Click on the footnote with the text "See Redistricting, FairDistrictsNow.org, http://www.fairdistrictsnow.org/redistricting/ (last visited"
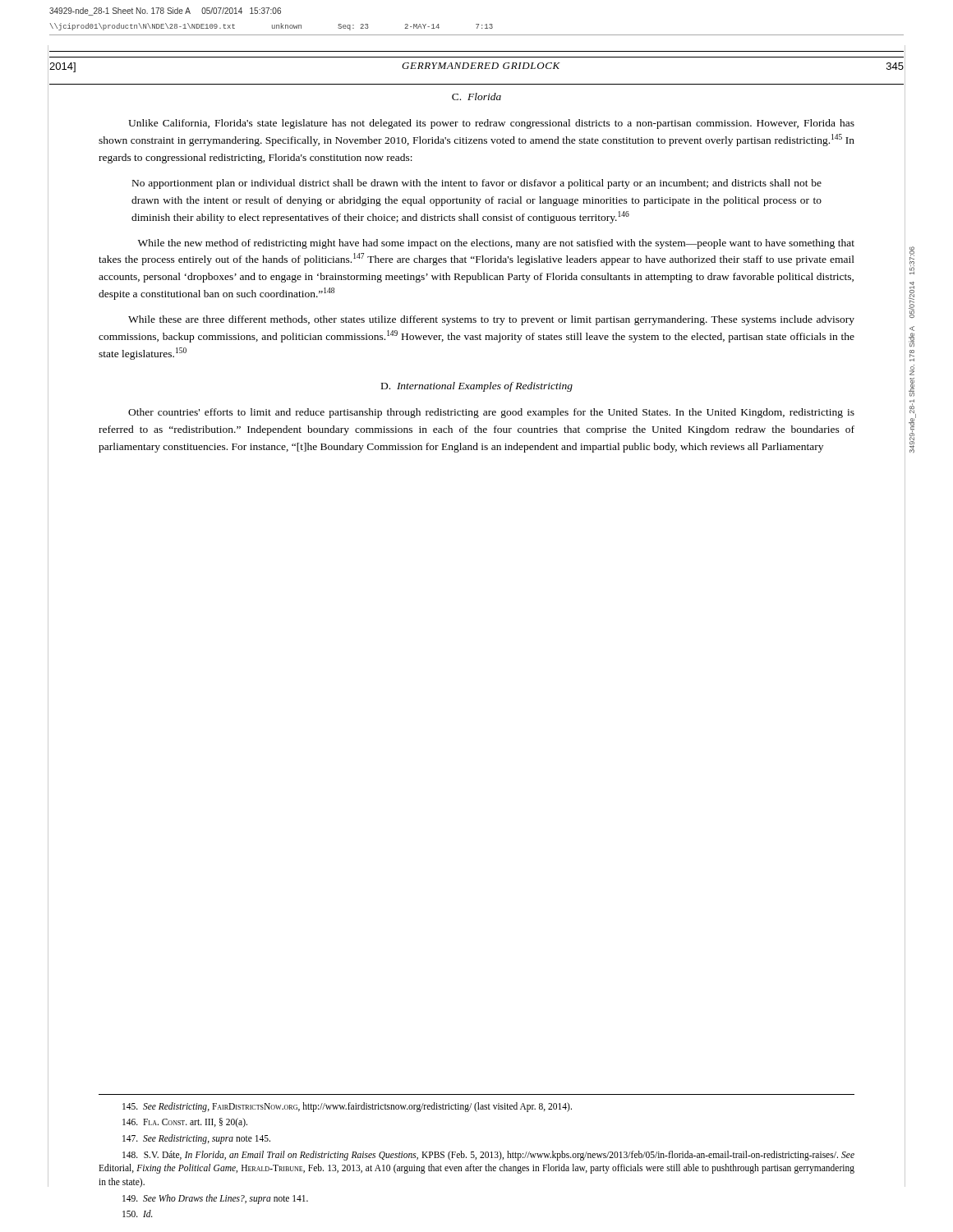Image resolution: width=953 pixels, height=1232 pixels. (347, 1106)
